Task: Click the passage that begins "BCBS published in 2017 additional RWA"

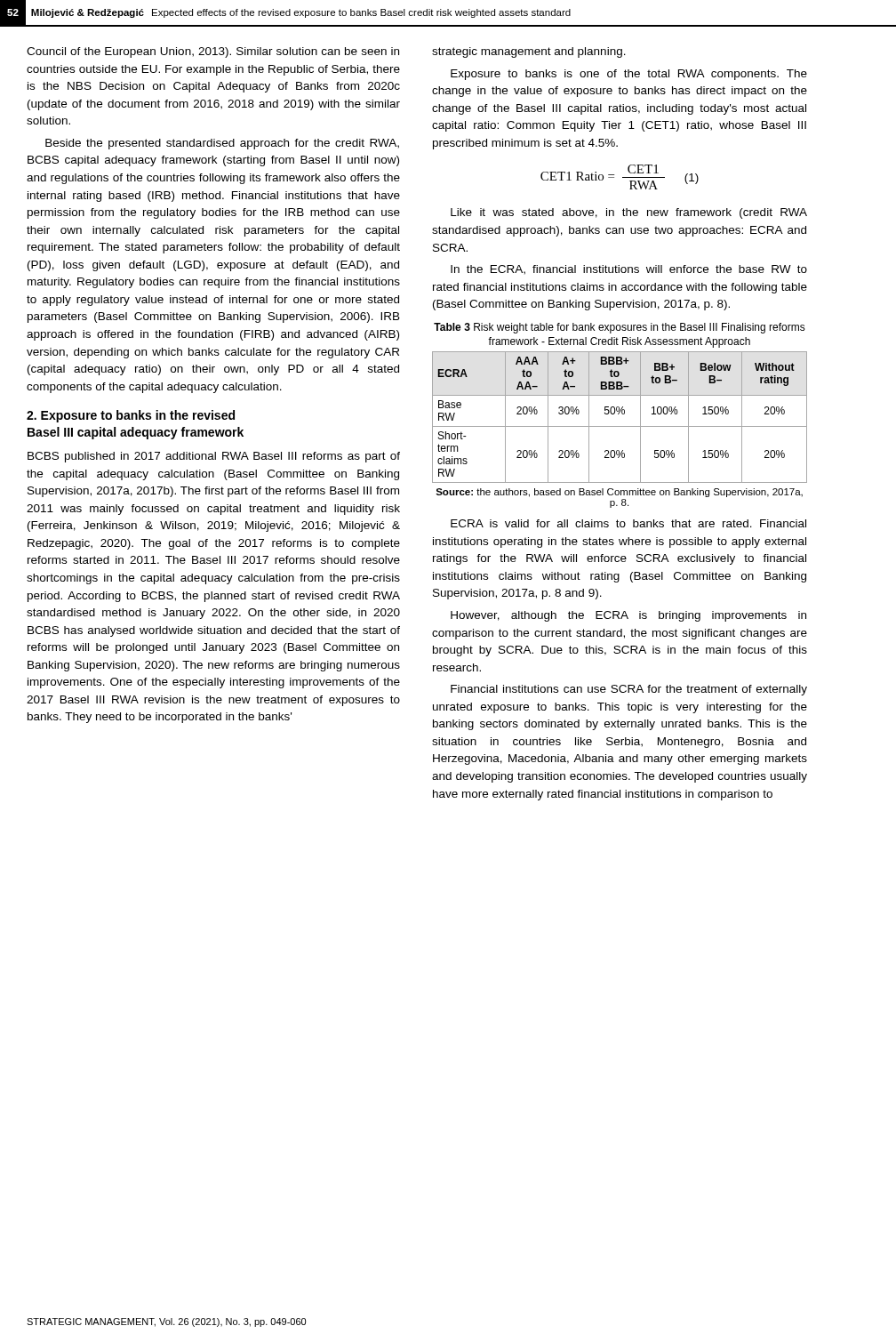Action: pos(213,587)
